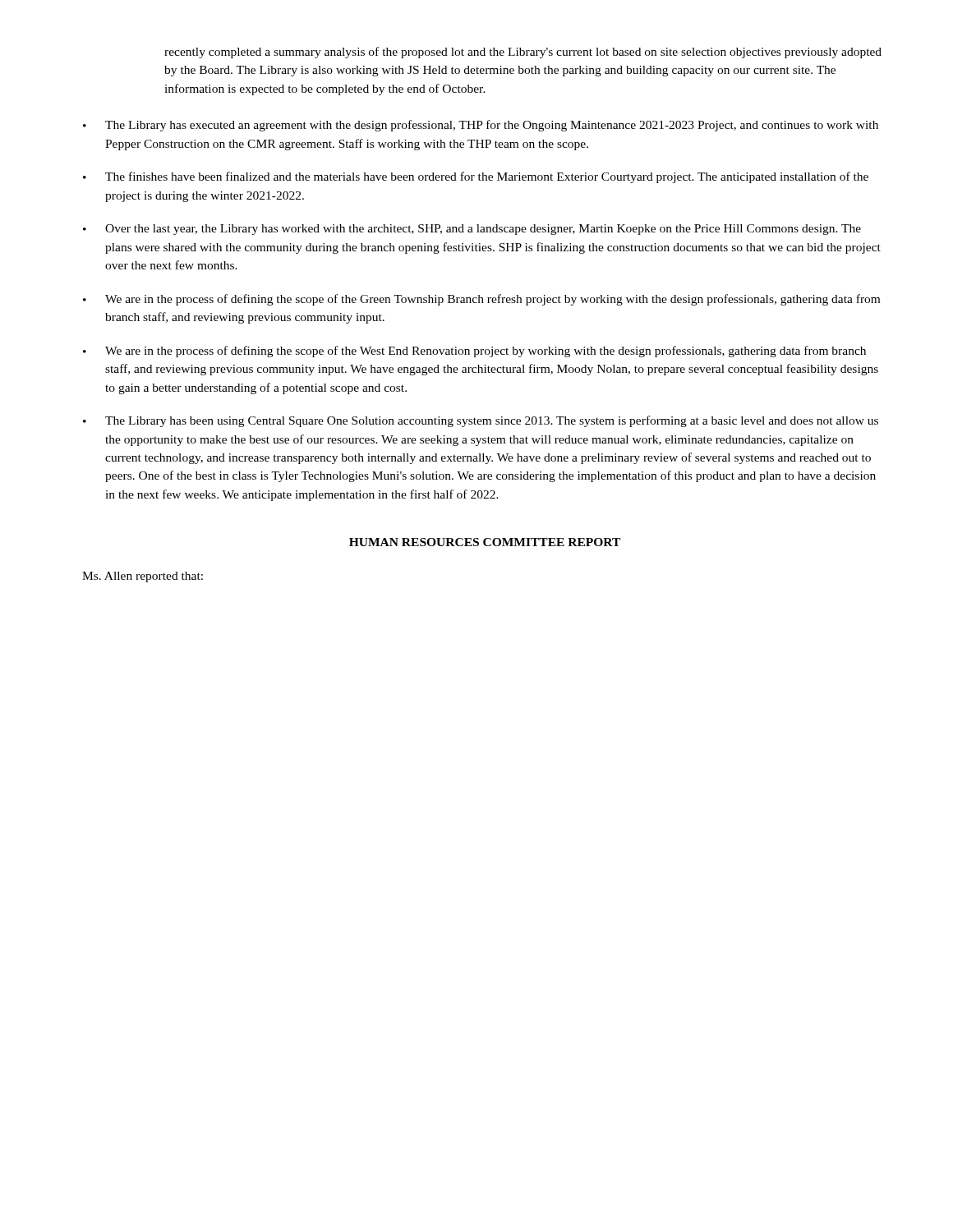
Task: Locate the text that says "Ms. Allen reported that:"
Action: coord(143,575)
